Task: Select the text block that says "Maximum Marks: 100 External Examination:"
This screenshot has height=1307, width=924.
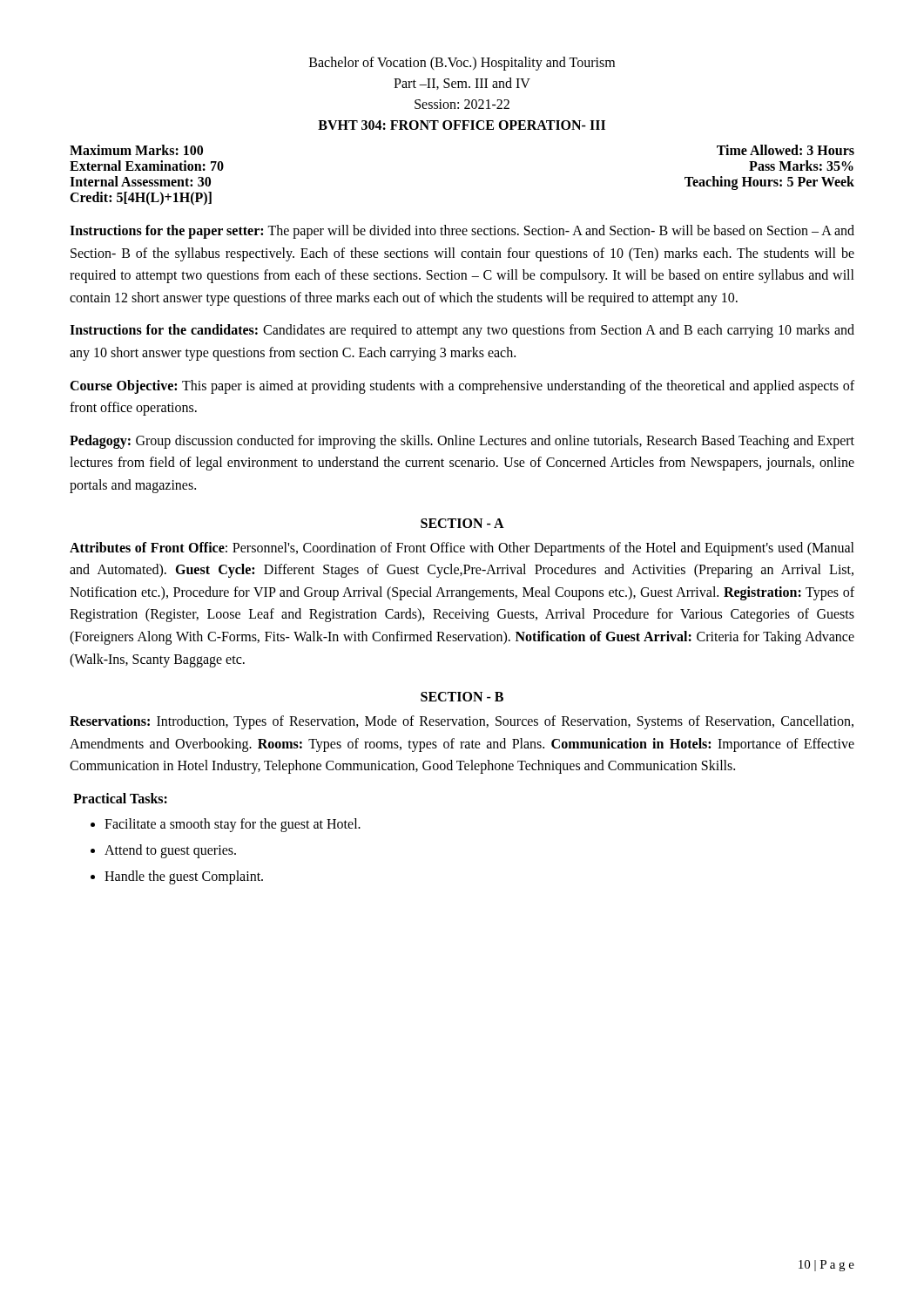Action: click(145, 149)
